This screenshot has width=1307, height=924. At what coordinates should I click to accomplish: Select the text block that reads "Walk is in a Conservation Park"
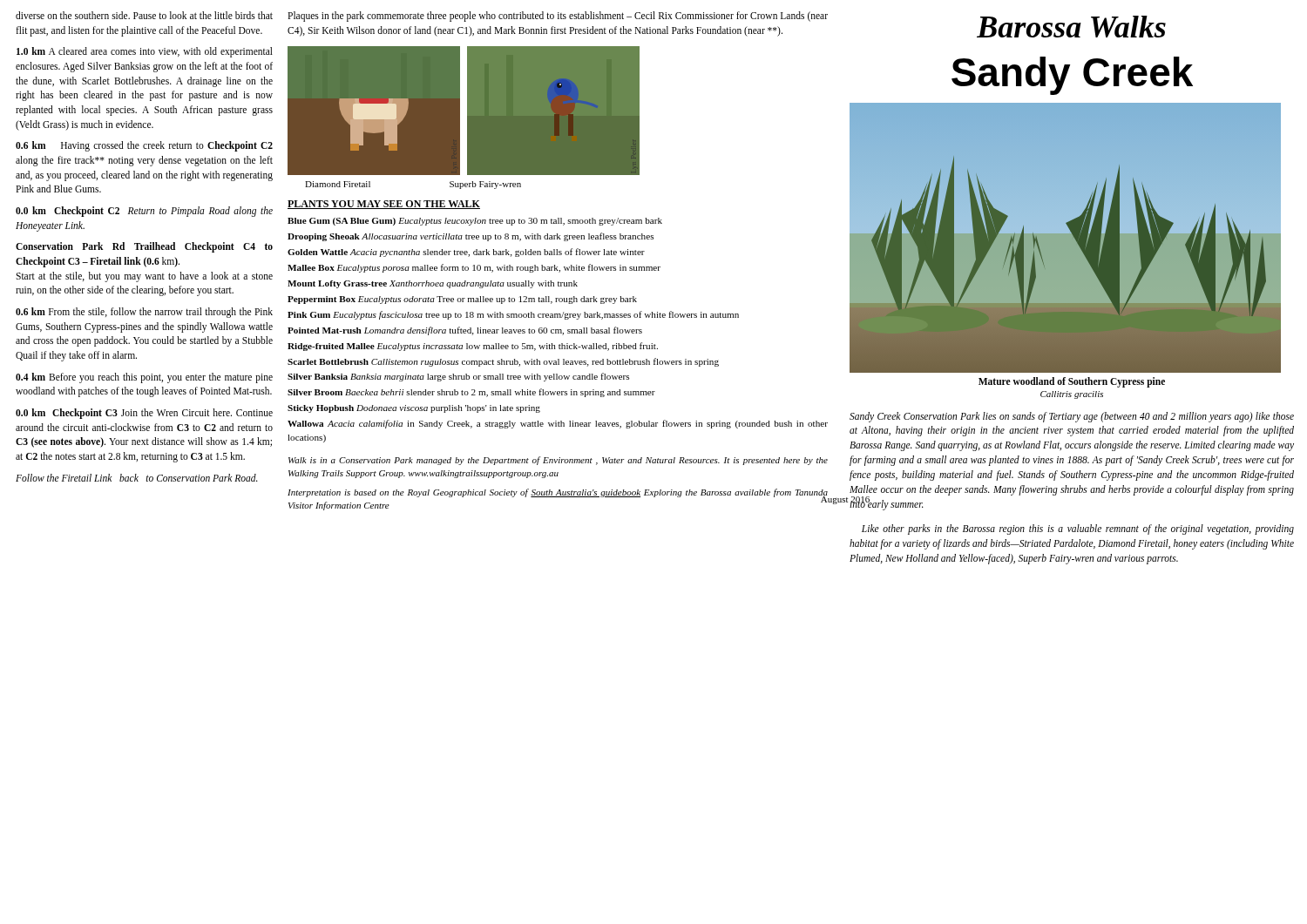point(558,466)
